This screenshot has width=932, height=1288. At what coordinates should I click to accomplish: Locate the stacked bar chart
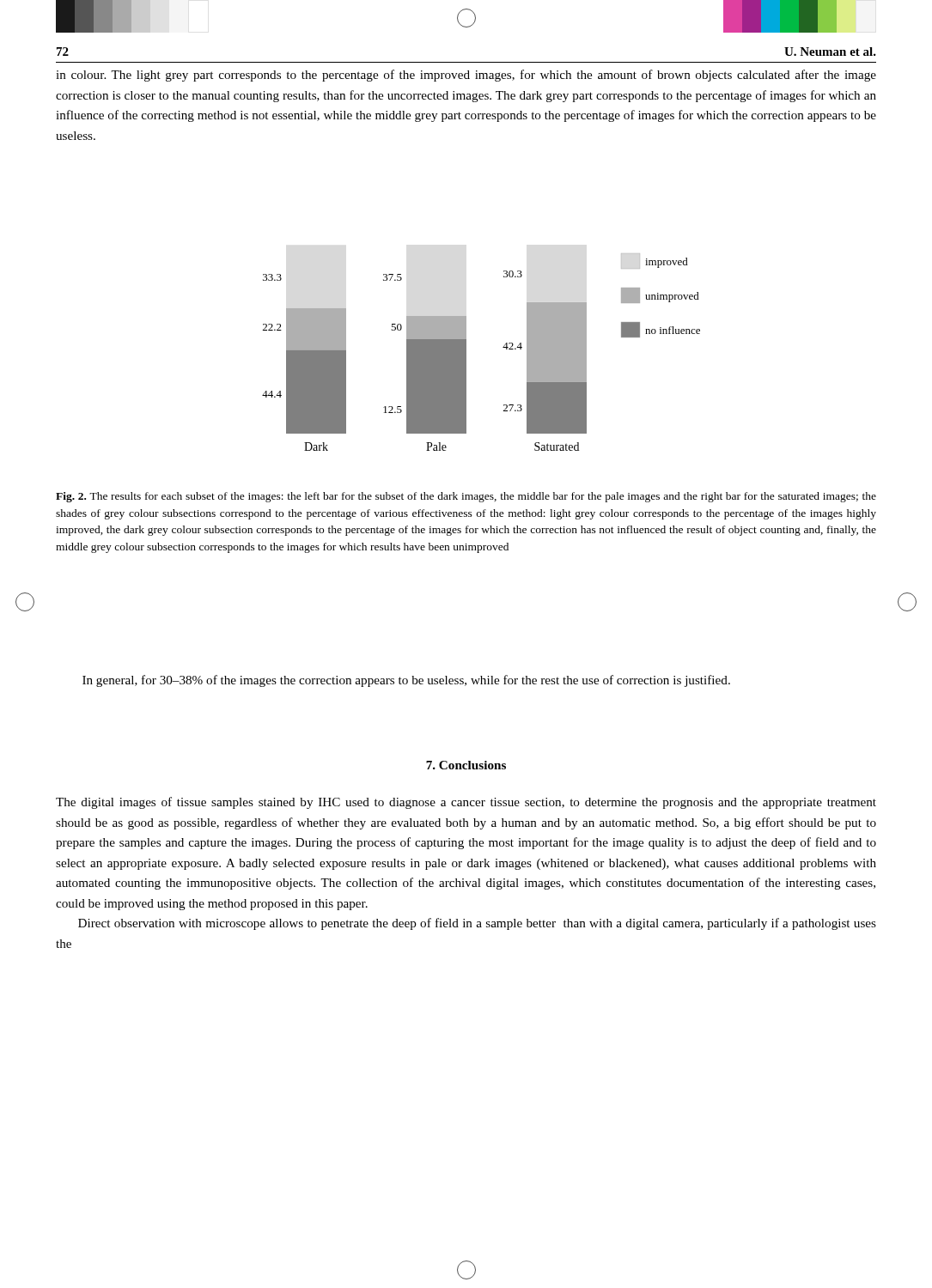[x=466, y=361]
